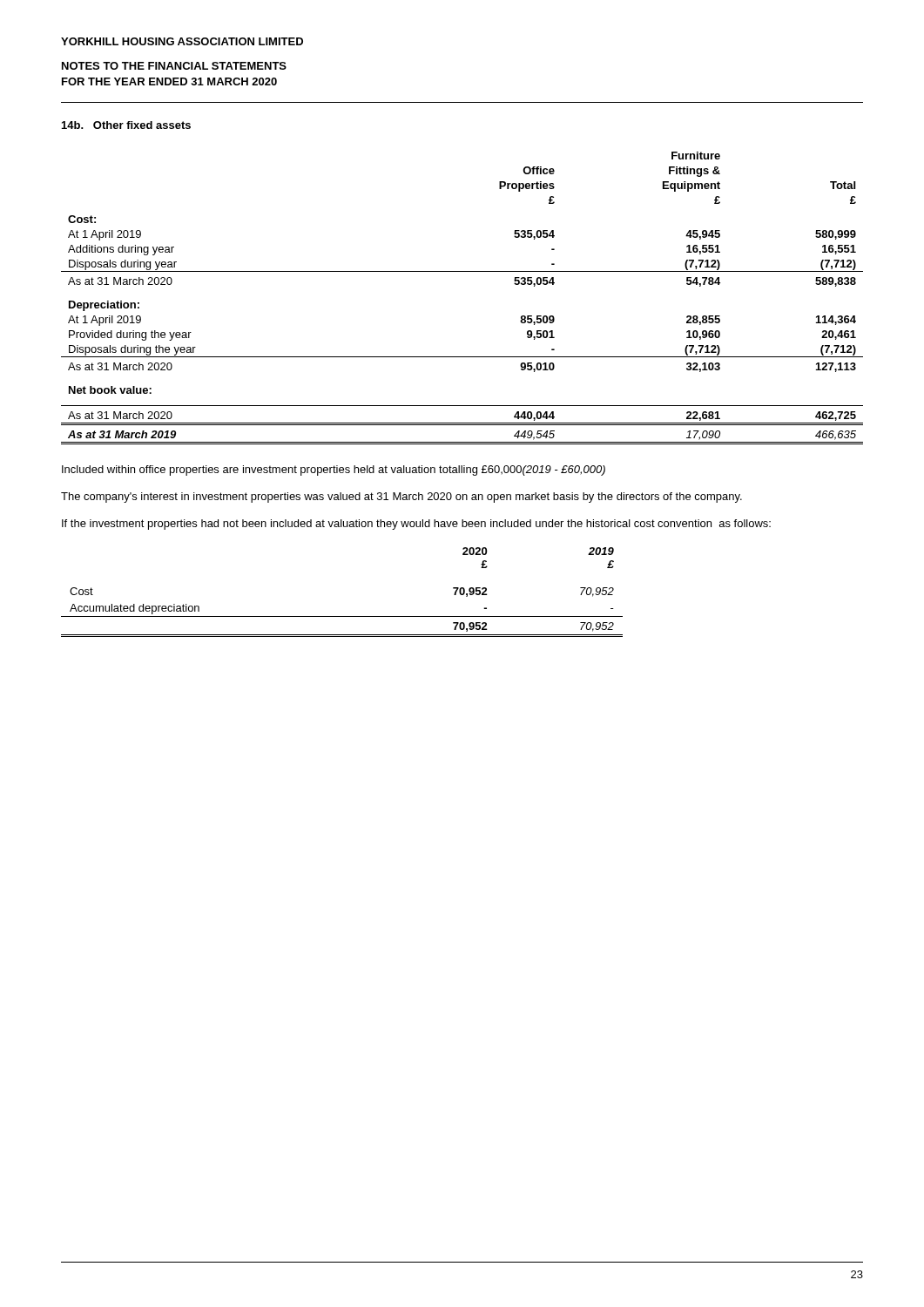Find the table that mentions "Accumulated depreciation"
Viewport: 924px width, 1307px height.
(x=462, y=590)
